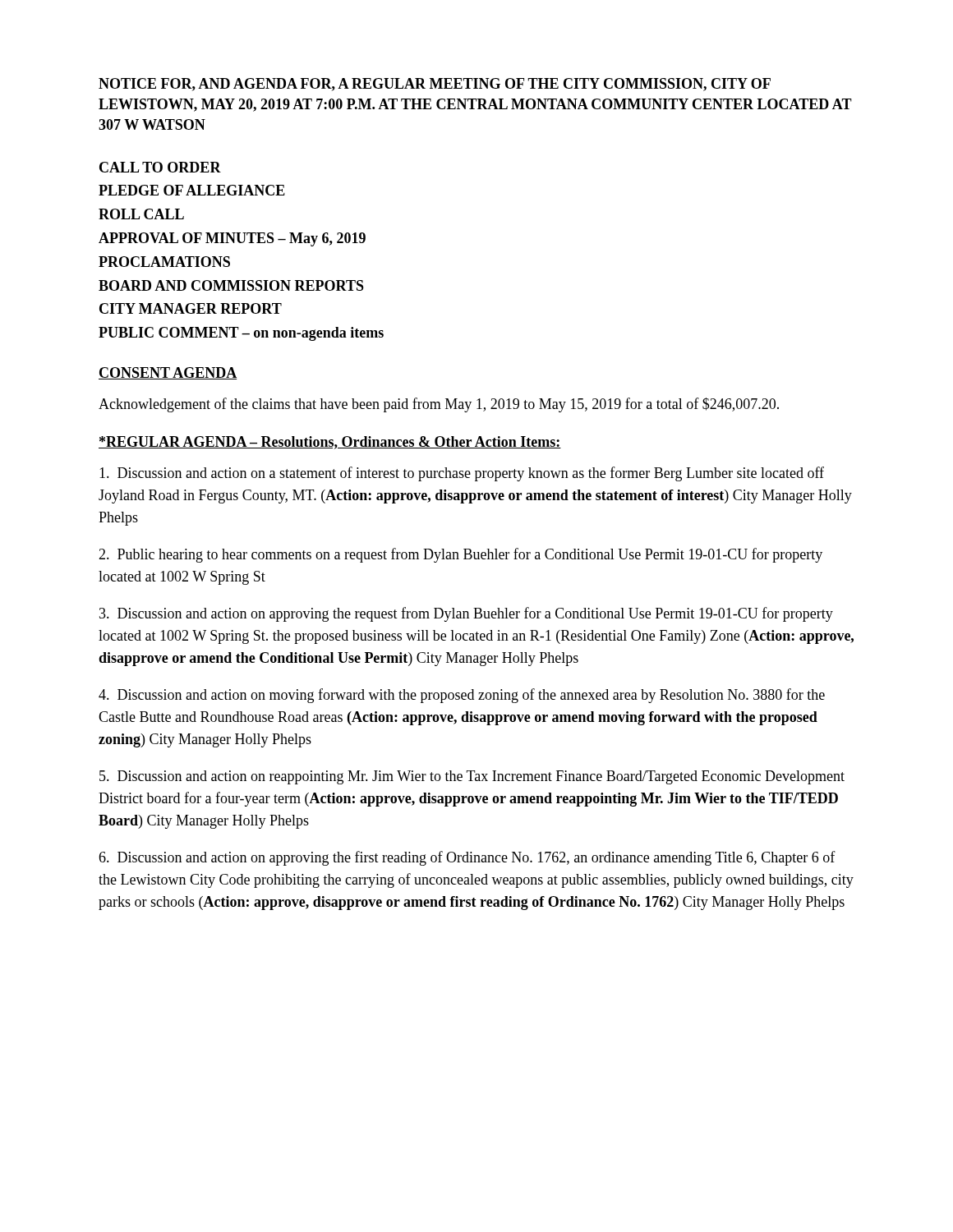Navigate to the text block starting "6. Discussion and action"
The height and width of the screenshot is (1232, 953).
(476, 880)
